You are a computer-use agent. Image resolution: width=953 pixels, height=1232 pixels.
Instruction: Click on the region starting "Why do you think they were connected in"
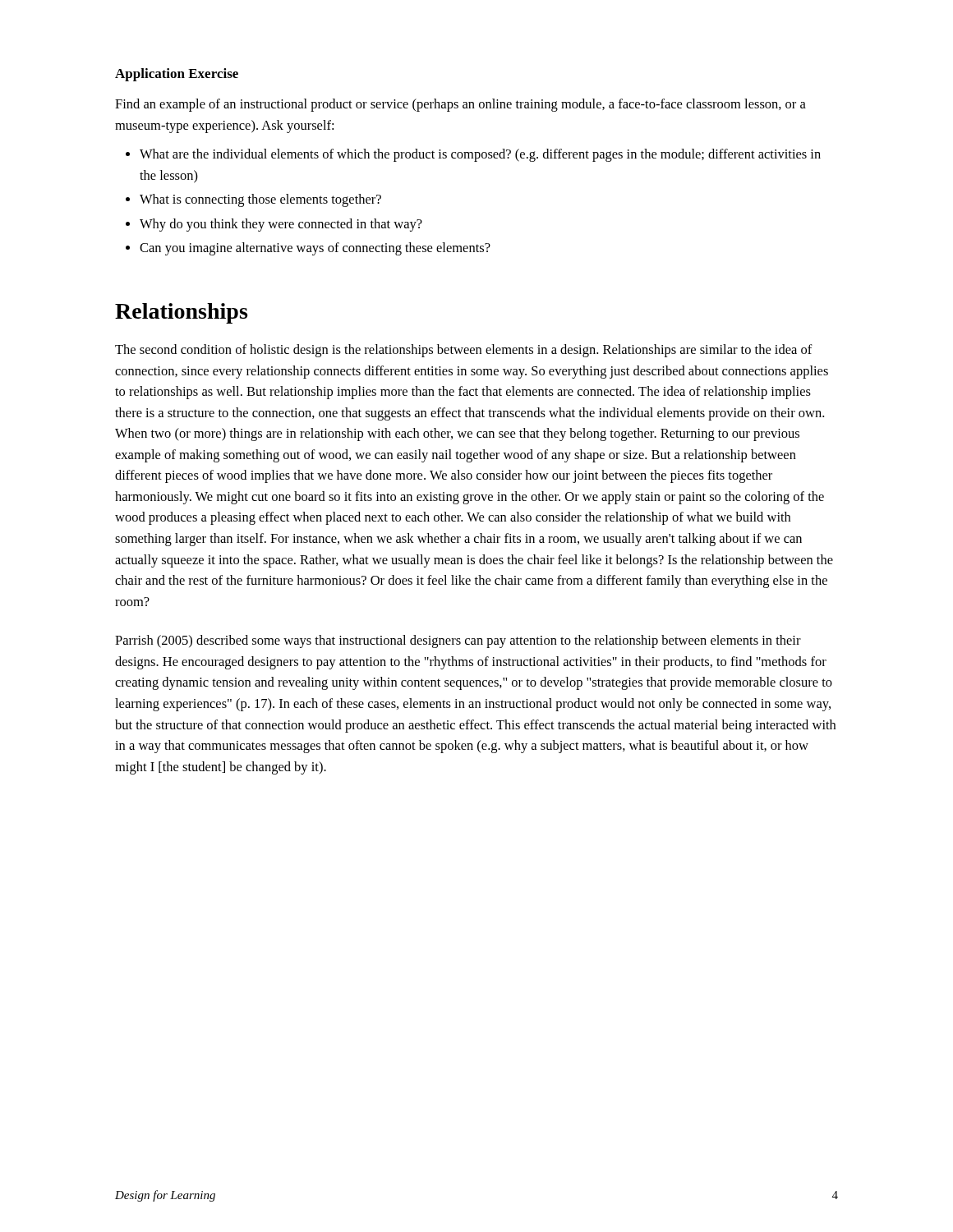[281, 224]
